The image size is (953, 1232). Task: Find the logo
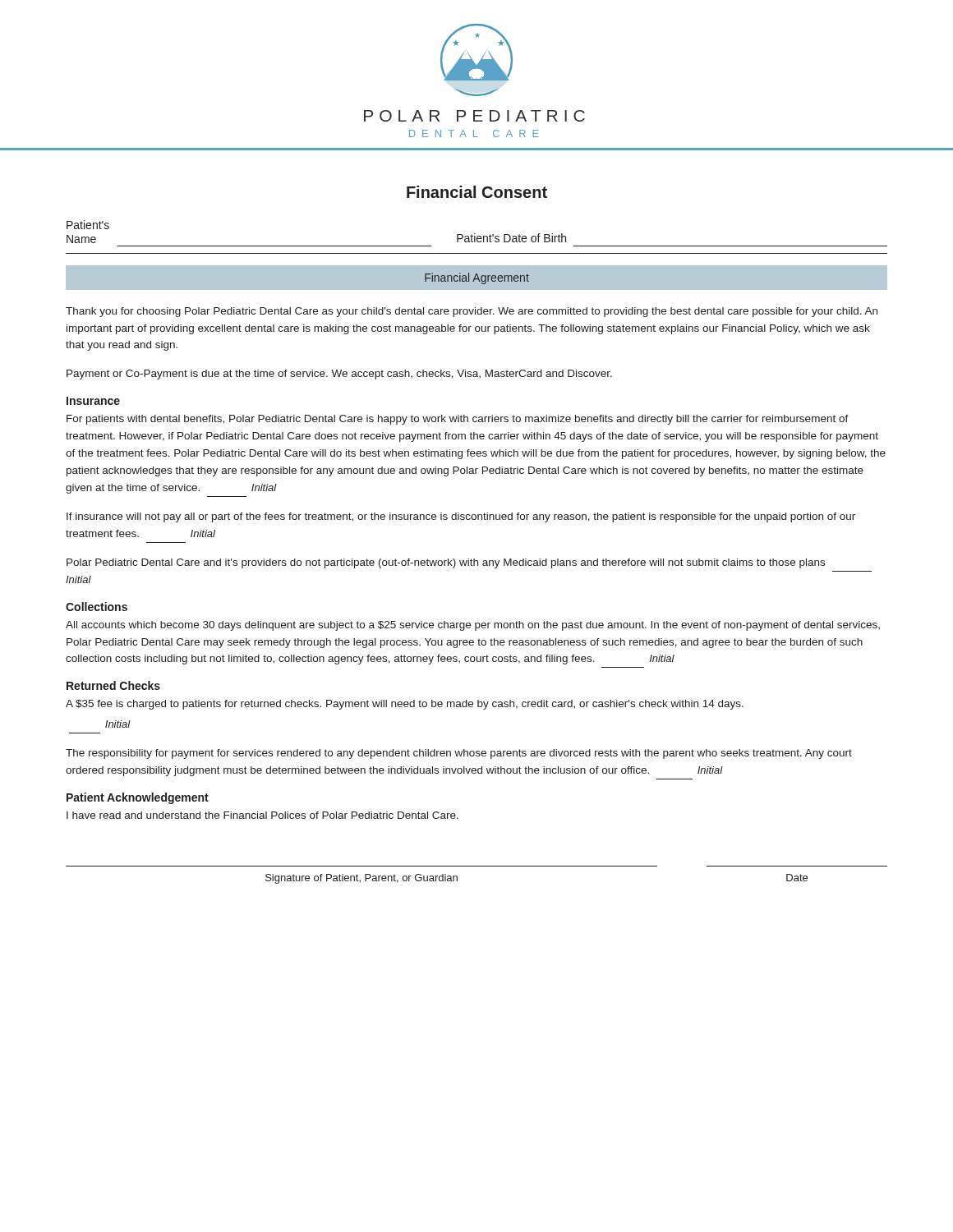pyautogui.click(x=476, y=81)
